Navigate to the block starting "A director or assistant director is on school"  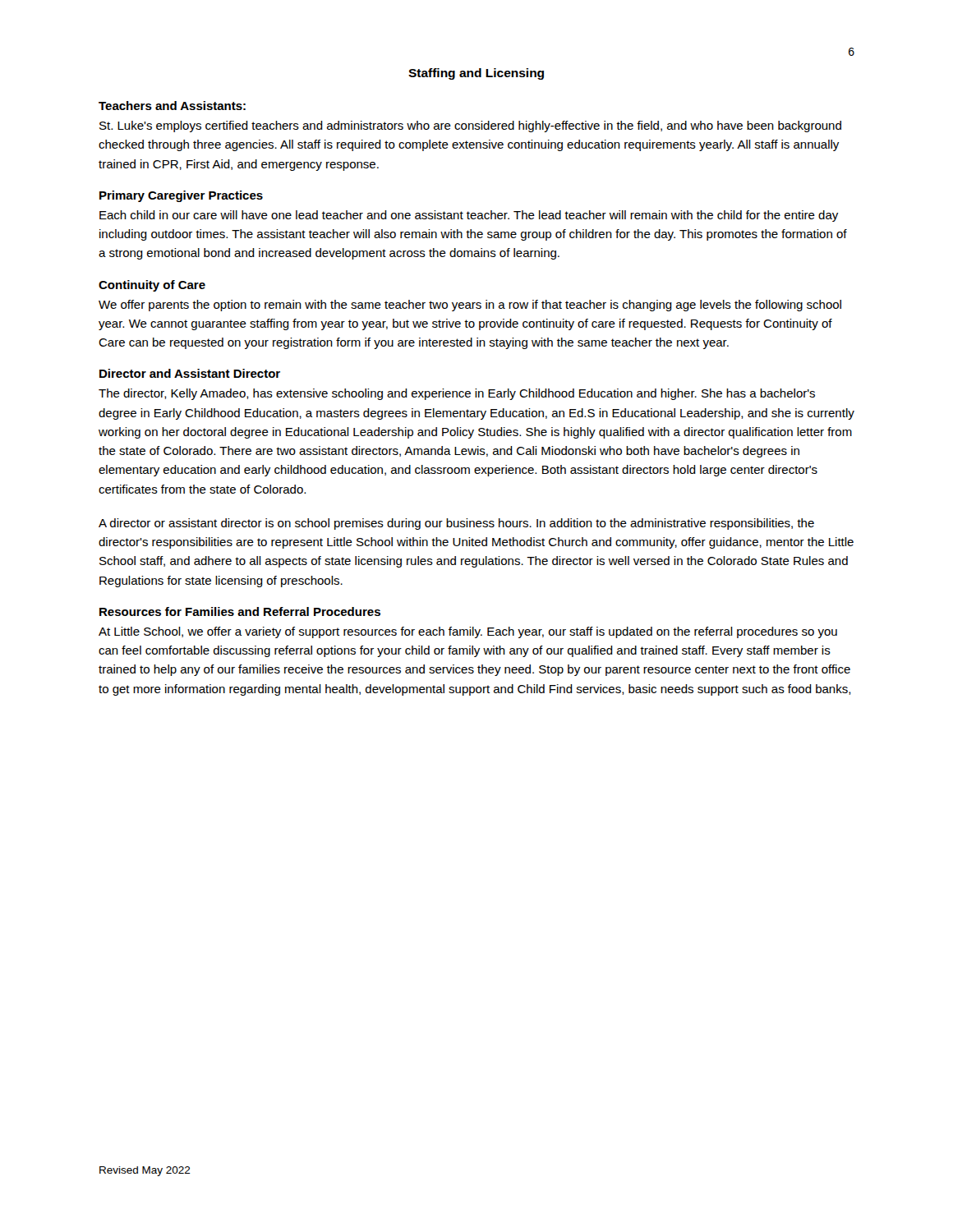[x=476, y=551]
